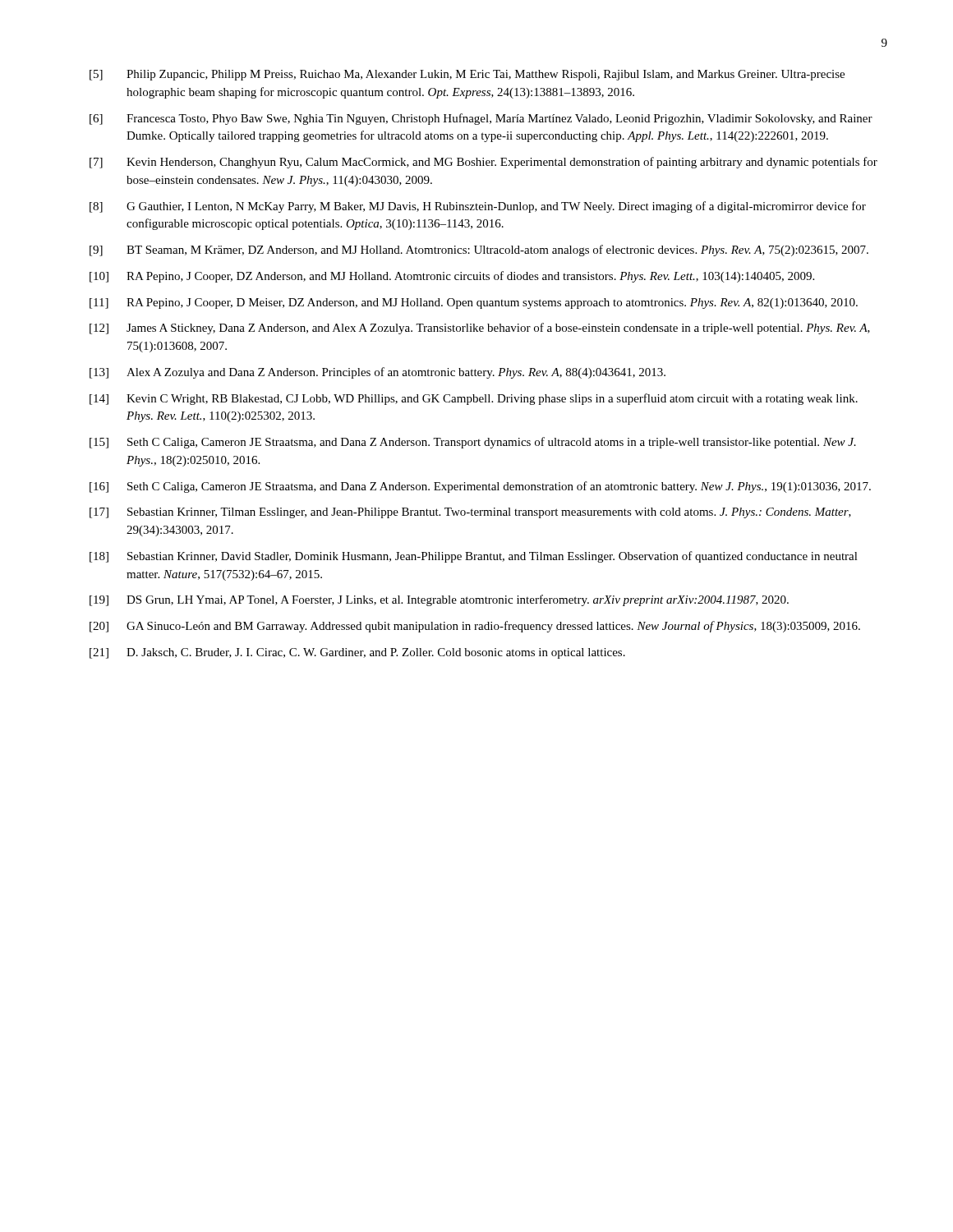The width and height of the screenshot is (953, 1232).
Task: Point to the block beginning "[7] Kevin Henderson,"
Action: [488, 171]
